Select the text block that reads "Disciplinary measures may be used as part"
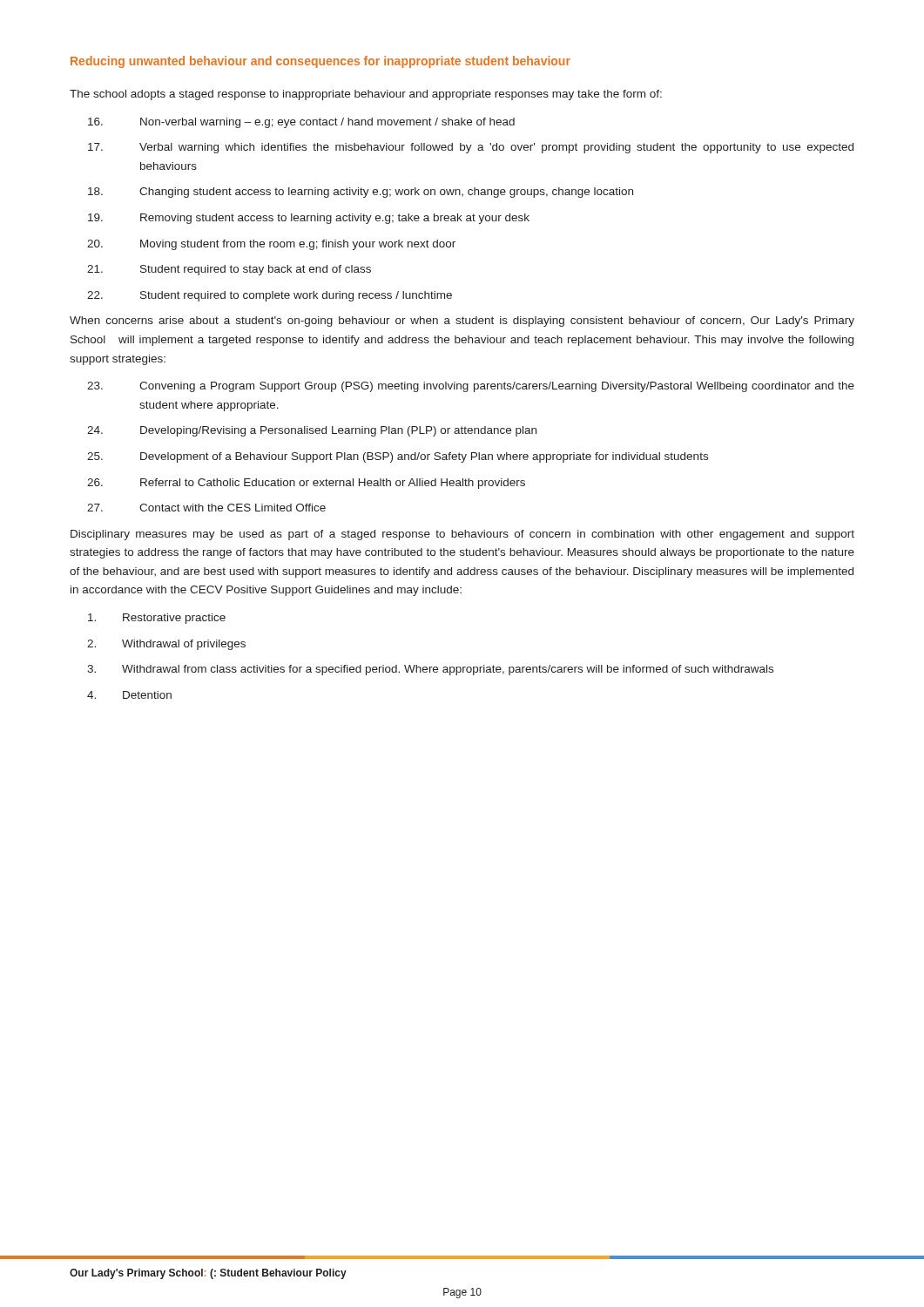This screenshot has height=1307, width=924. click(x=462, y=562)
